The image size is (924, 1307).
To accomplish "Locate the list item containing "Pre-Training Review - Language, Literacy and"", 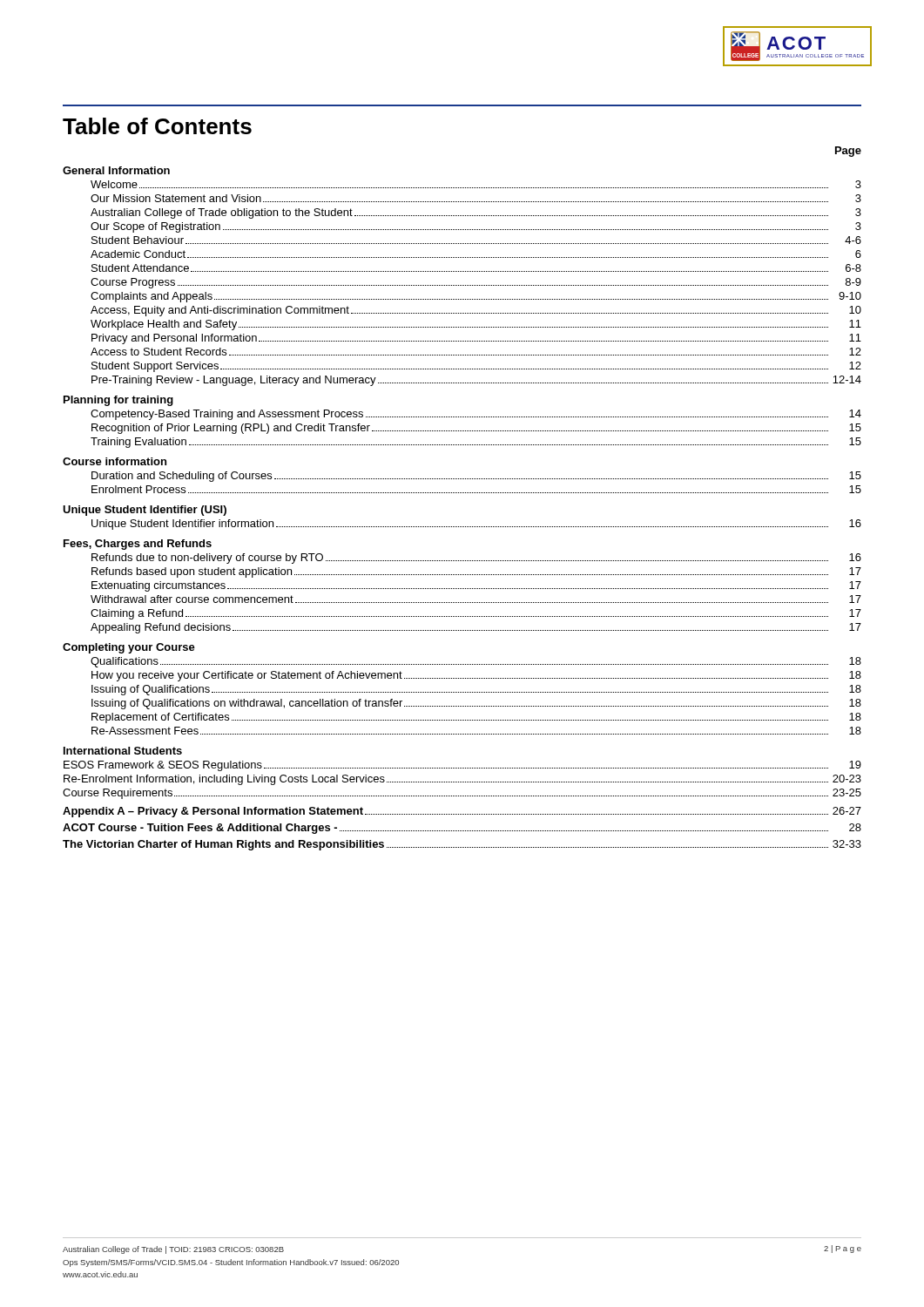I will (476, 379).
